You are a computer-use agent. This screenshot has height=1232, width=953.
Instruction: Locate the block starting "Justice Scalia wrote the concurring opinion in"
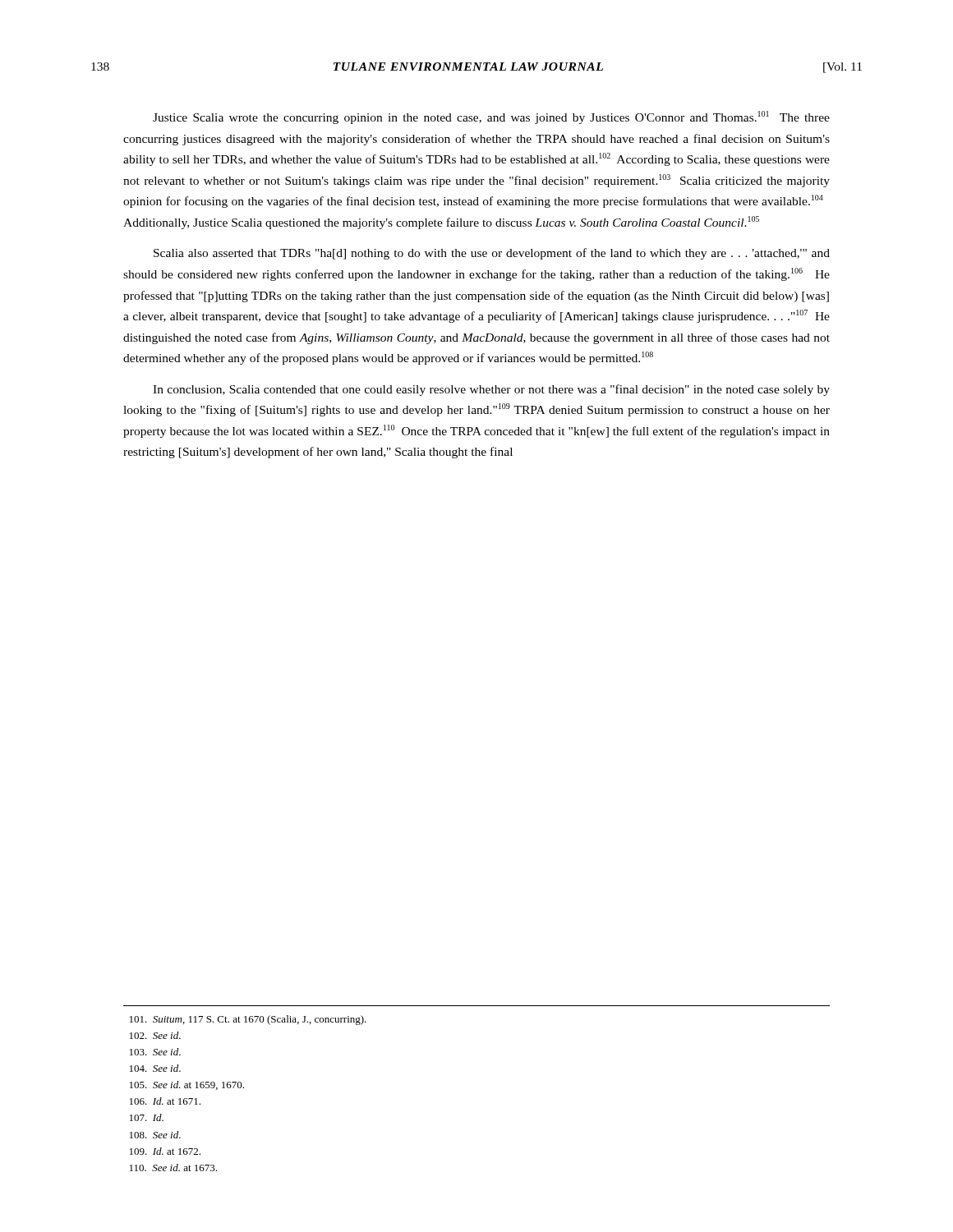click(x=476, y=169)
